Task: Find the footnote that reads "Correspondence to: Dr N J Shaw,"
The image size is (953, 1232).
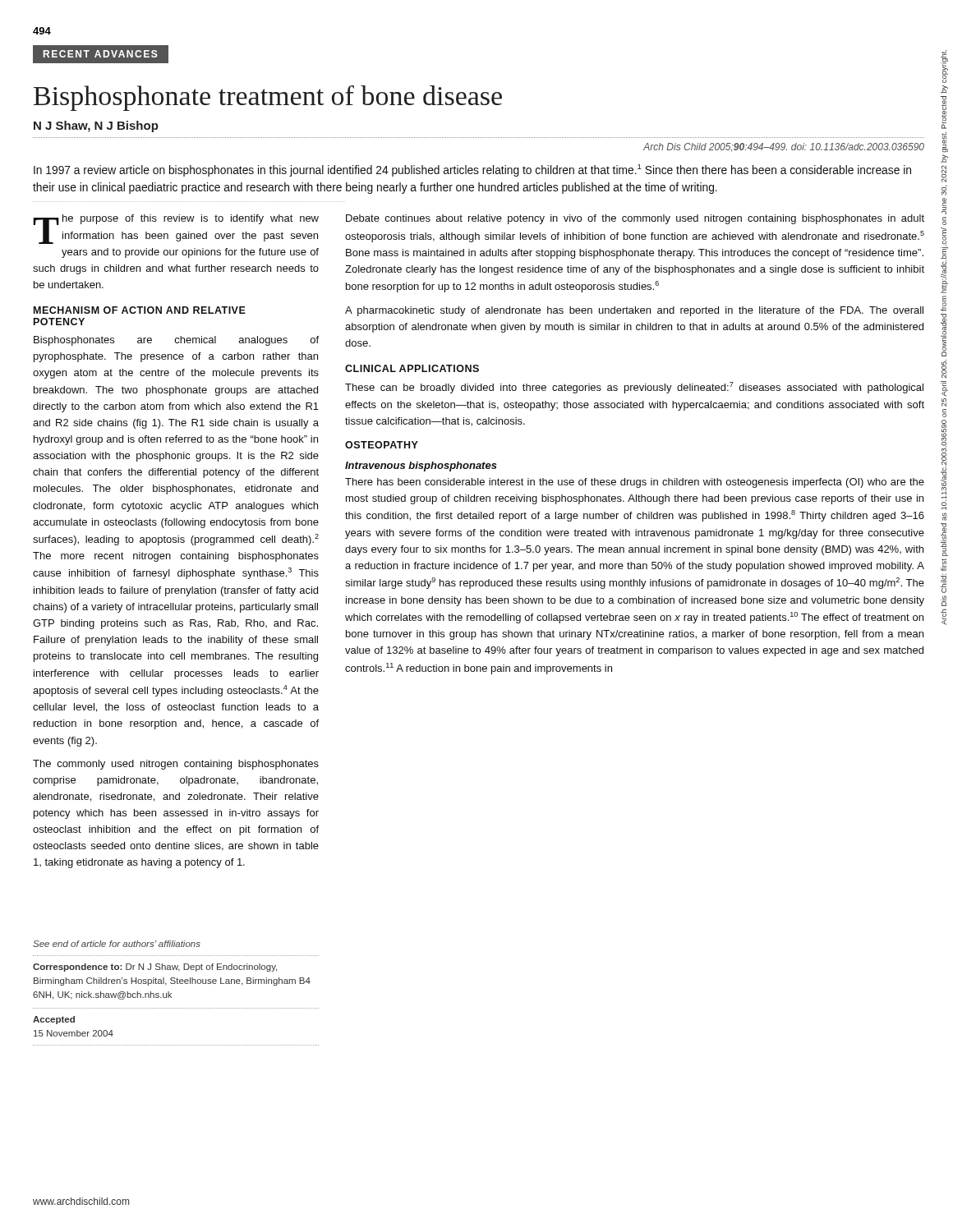Action: click(172, 981)
